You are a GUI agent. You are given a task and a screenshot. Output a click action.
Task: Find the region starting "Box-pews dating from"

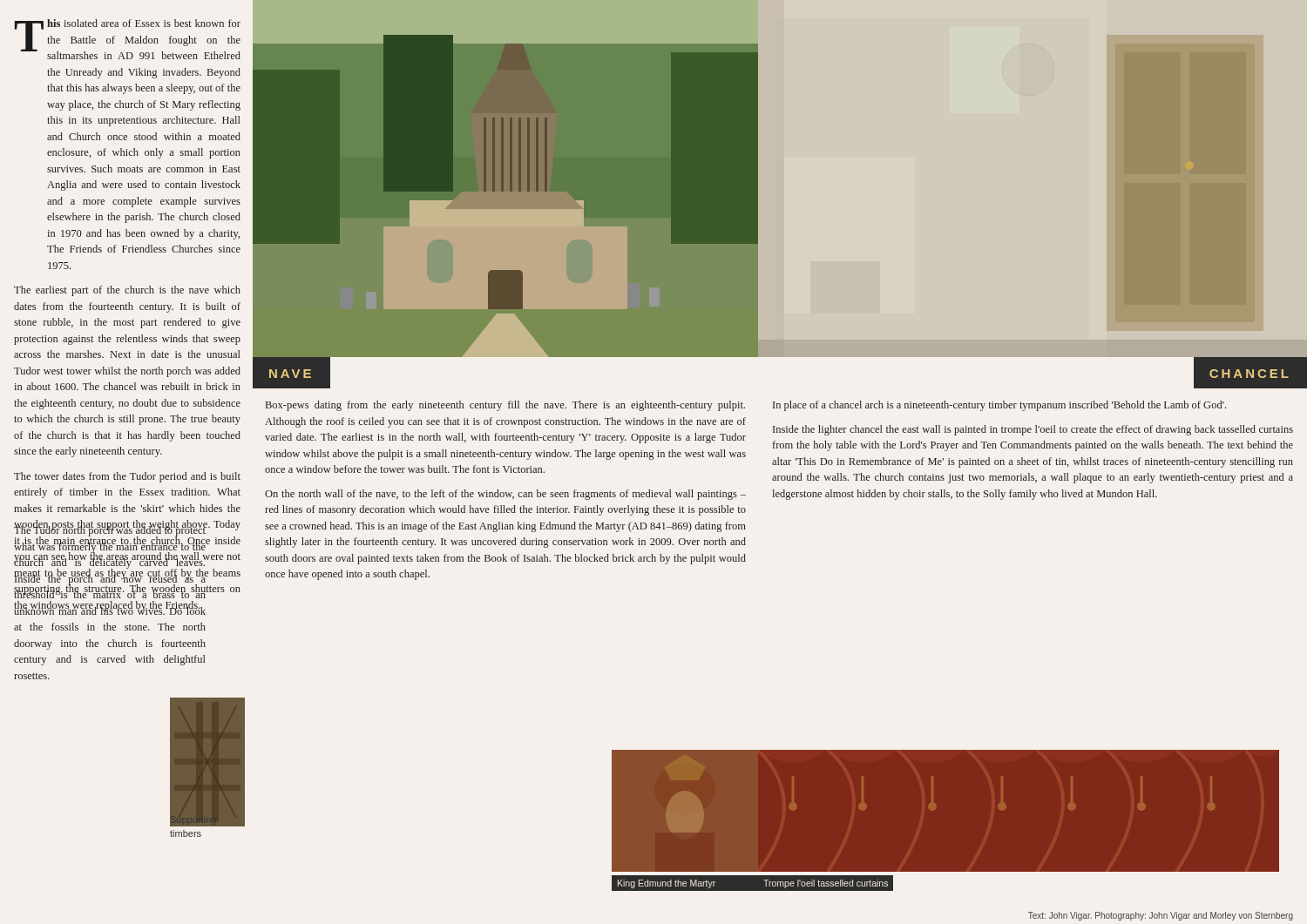(505, 437)
